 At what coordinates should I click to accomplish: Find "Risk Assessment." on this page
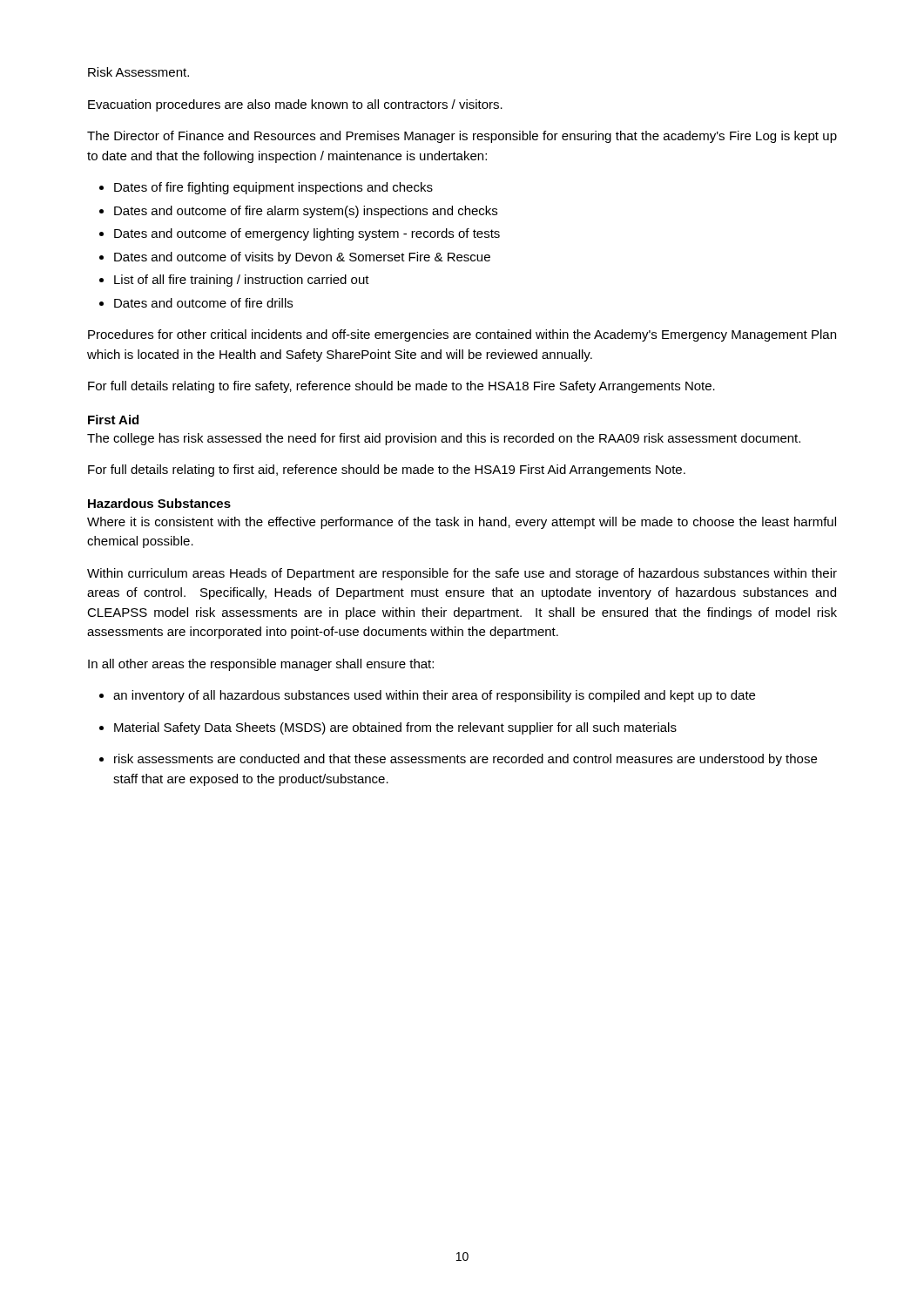click(138, 72)
